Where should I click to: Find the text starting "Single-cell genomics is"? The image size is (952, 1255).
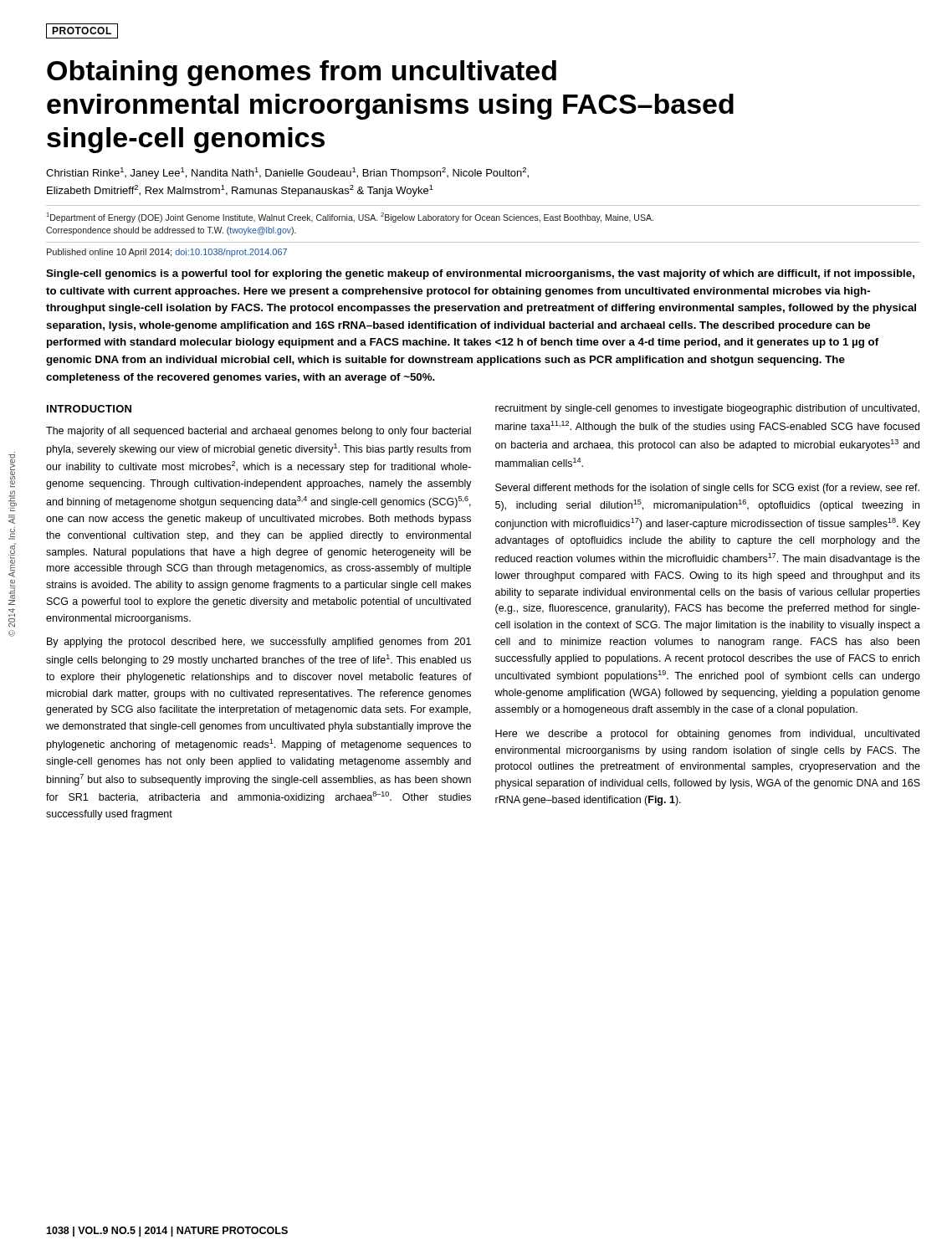481,325
